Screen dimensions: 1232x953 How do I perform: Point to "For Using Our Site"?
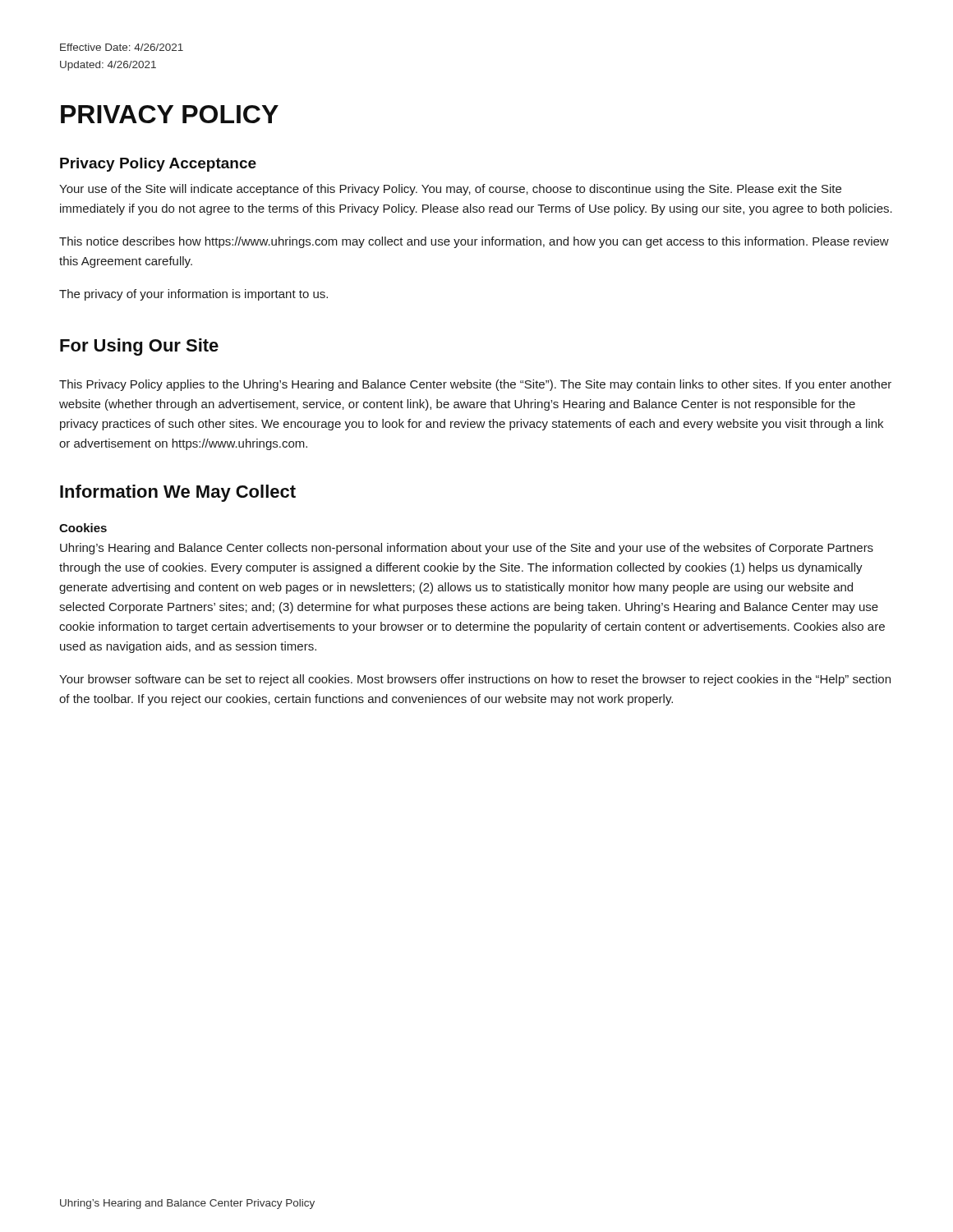pyautogui.click(x=139, y=346)
